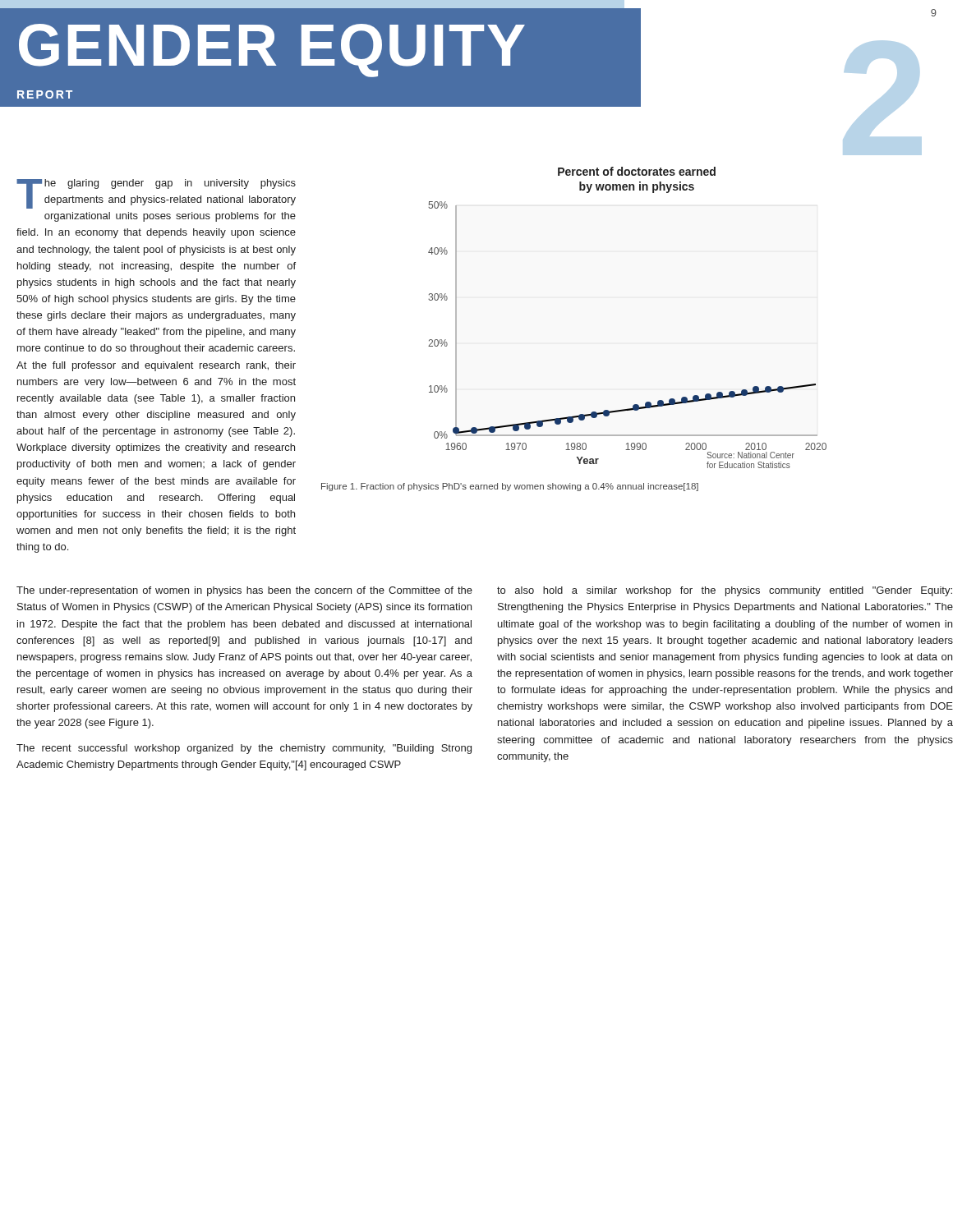Find the block on this page that starts "The under-representation of women"
953x1232 pixels.
point(244,678)
